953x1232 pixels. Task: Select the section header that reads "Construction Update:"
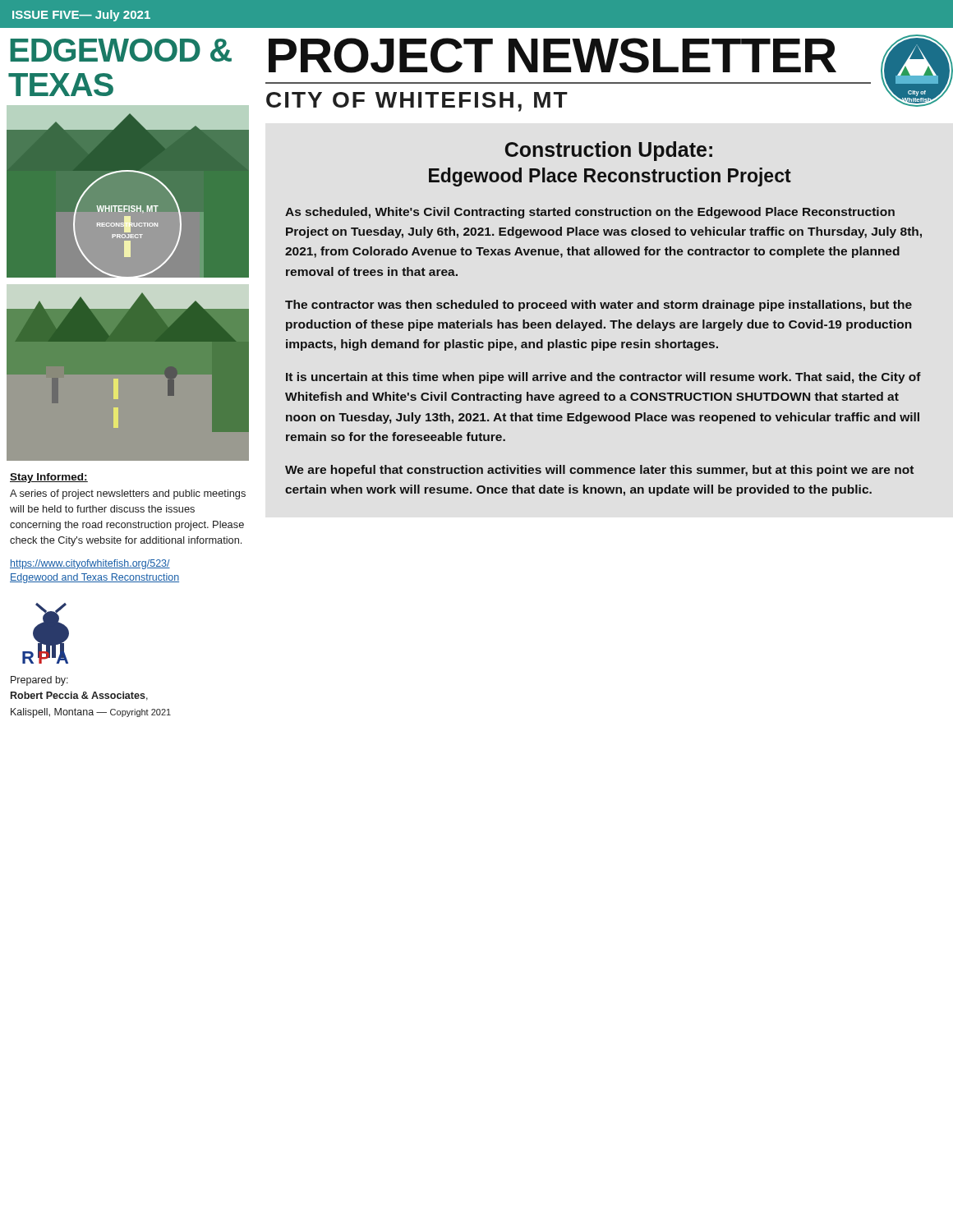pos(609,150)
